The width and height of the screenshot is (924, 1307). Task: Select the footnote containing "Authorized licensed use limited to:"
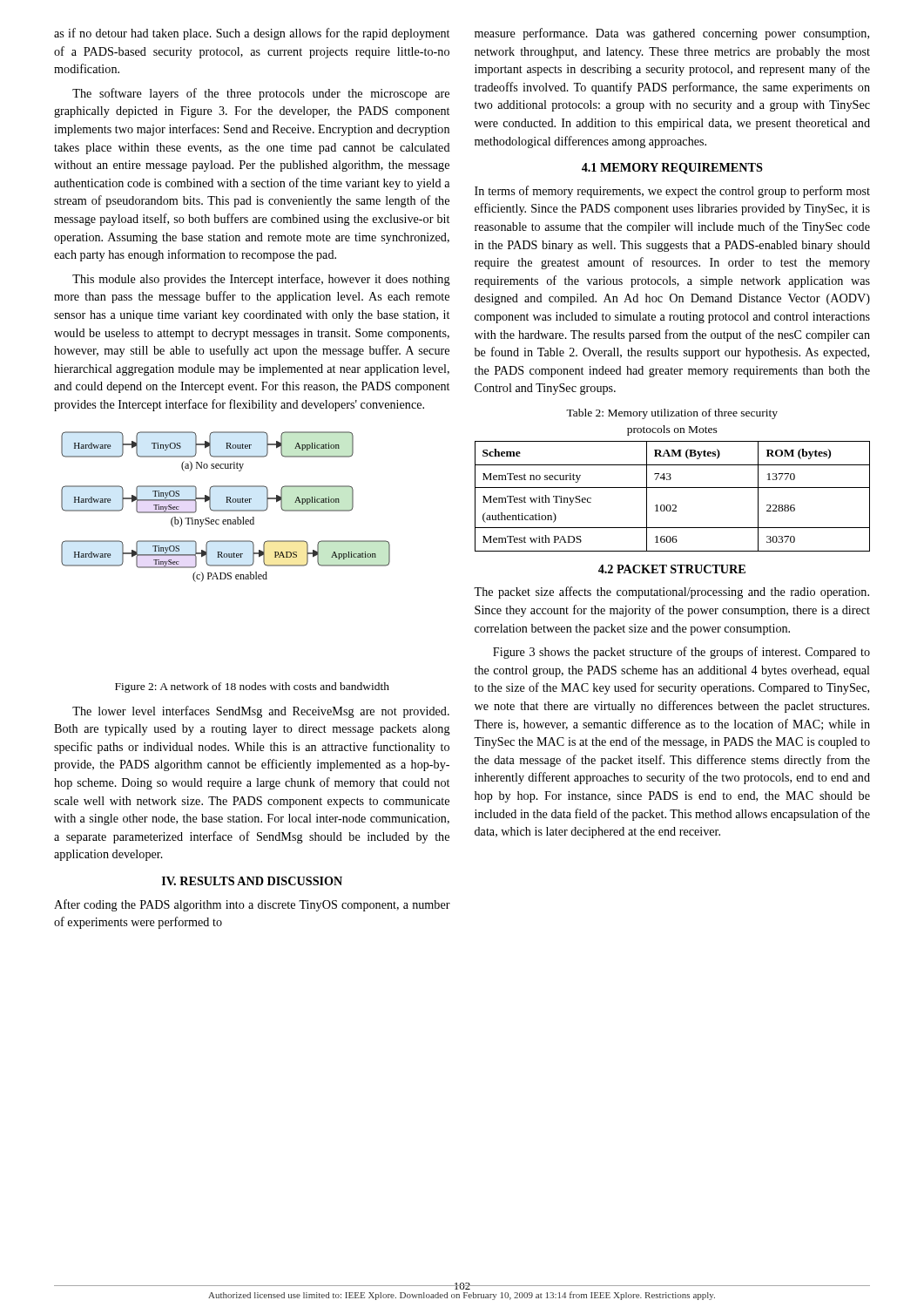[x=462, y=1295]
